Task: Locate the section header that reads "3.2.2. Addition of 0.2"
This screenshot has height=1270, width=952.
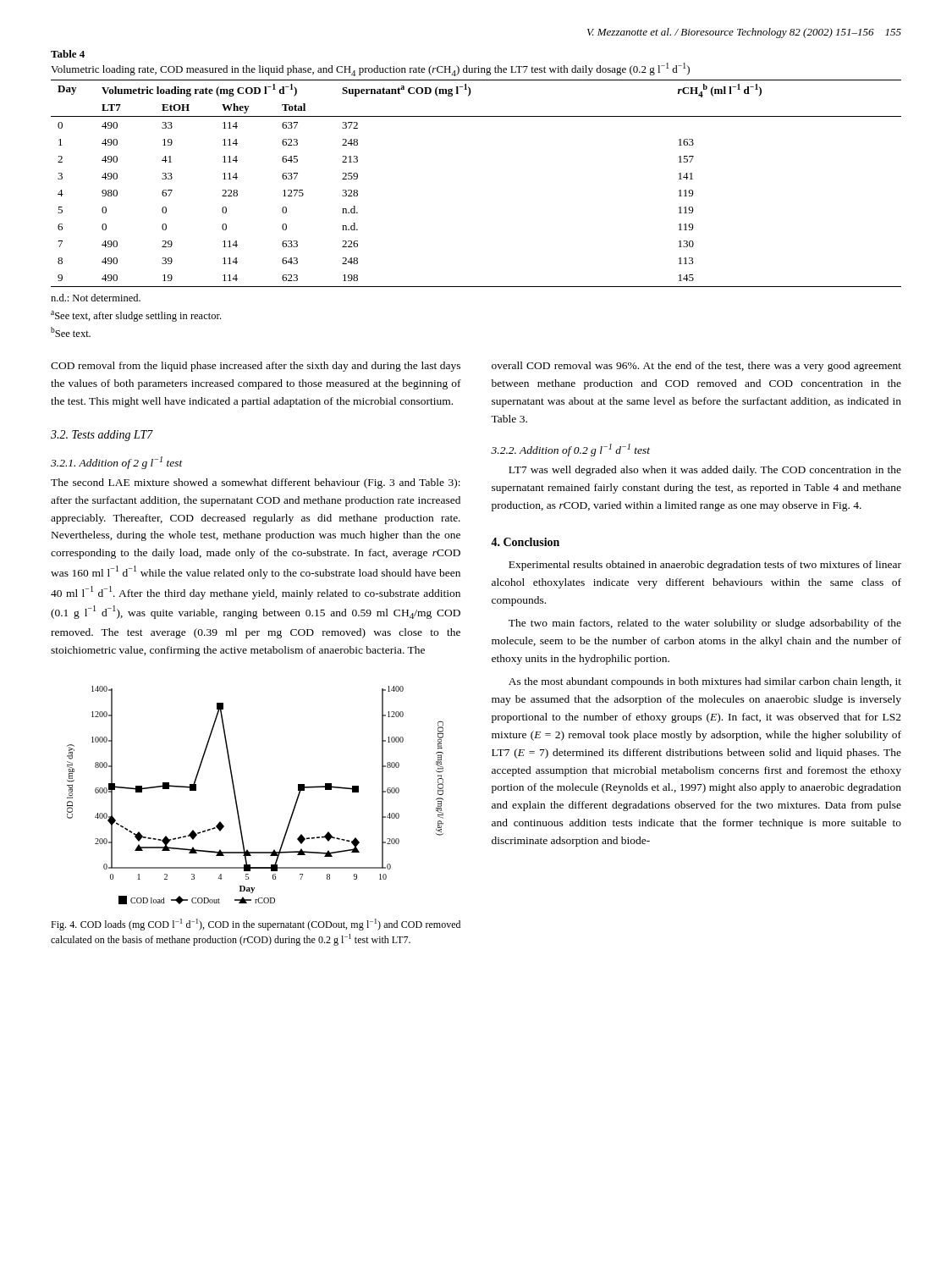Action: [571, 449]
